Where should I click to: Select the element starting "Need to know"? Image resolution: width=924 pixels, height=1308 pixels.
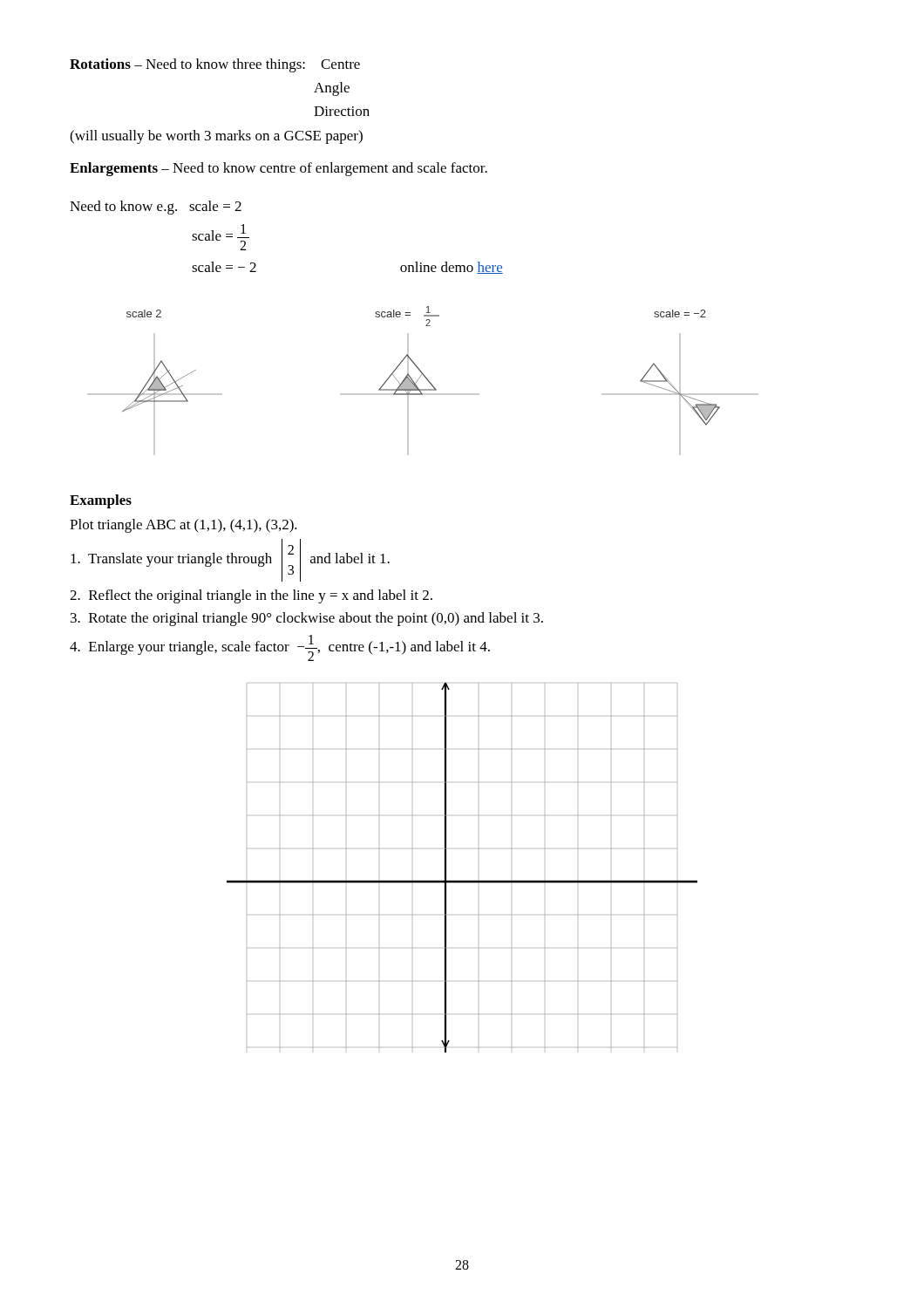pyautogui.click(x=156, y=208)
